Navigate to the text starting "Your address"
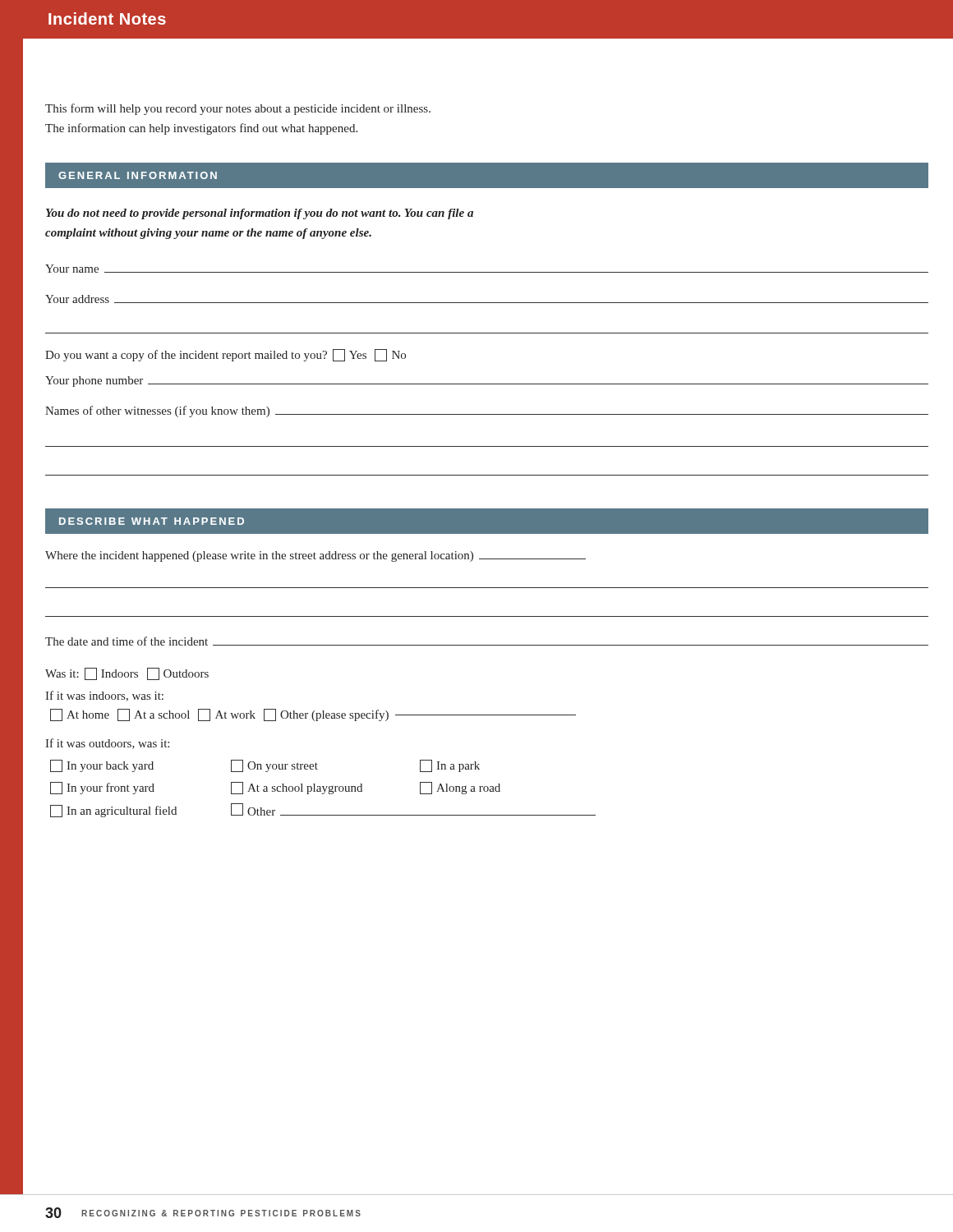Screen dimensions: 1232x953 point(487,298)
